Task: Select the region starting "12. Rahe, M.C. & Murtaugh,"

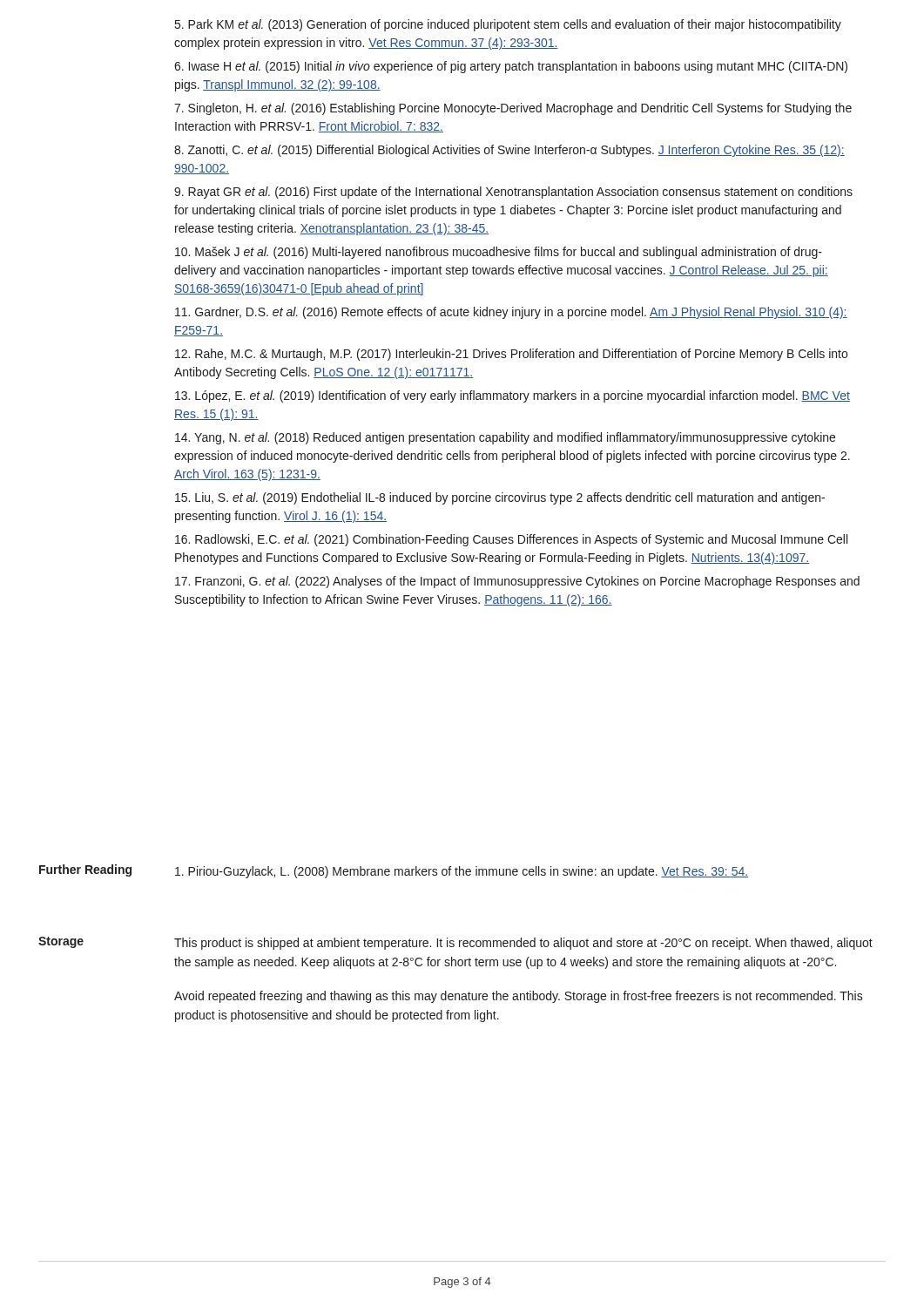Action: pyautogui.click(x=511, y=363)
